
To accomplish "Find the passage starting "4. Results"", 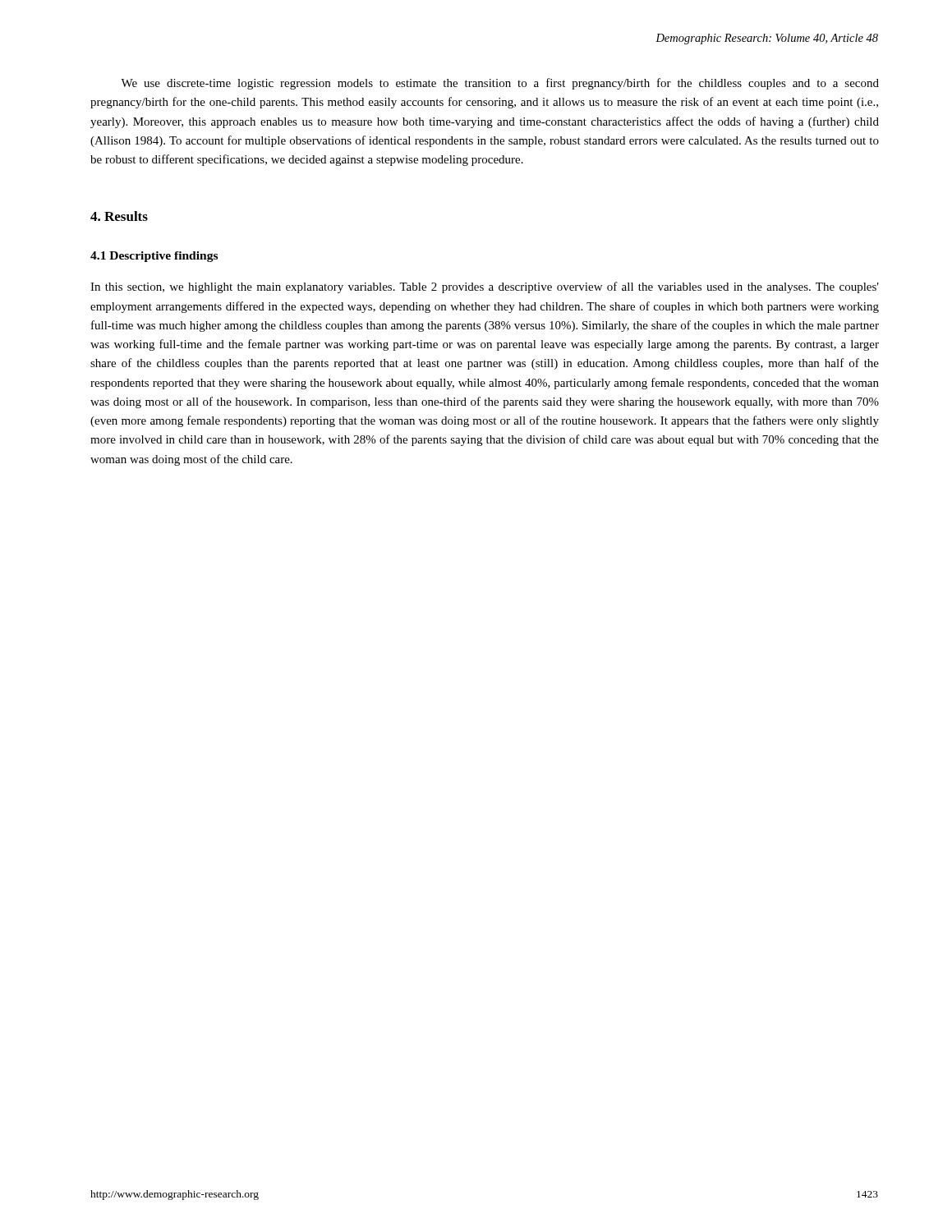I will (x=119, y=217).
